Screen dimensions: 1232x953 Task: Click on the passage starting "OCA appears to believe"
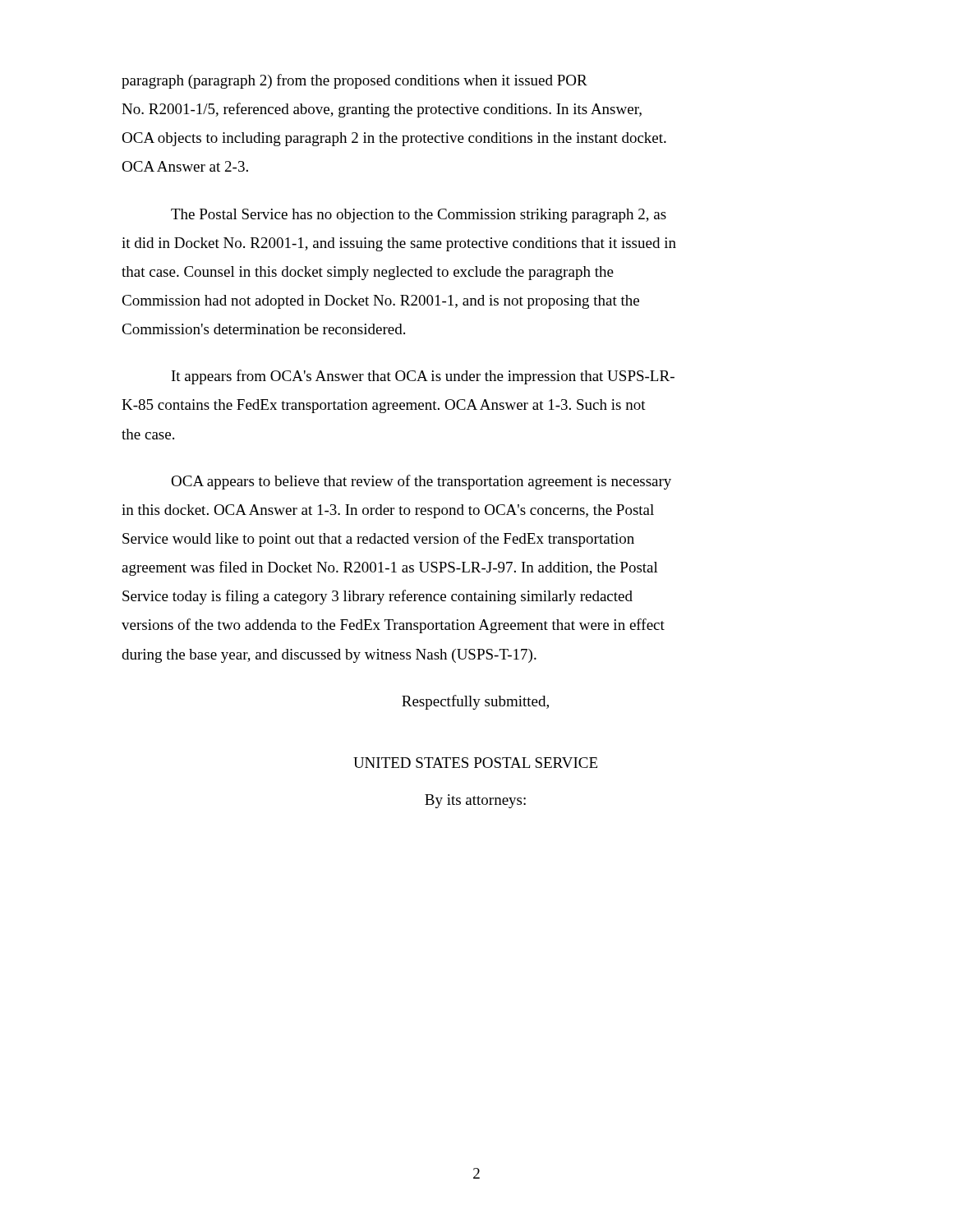[x=476, y=567]
